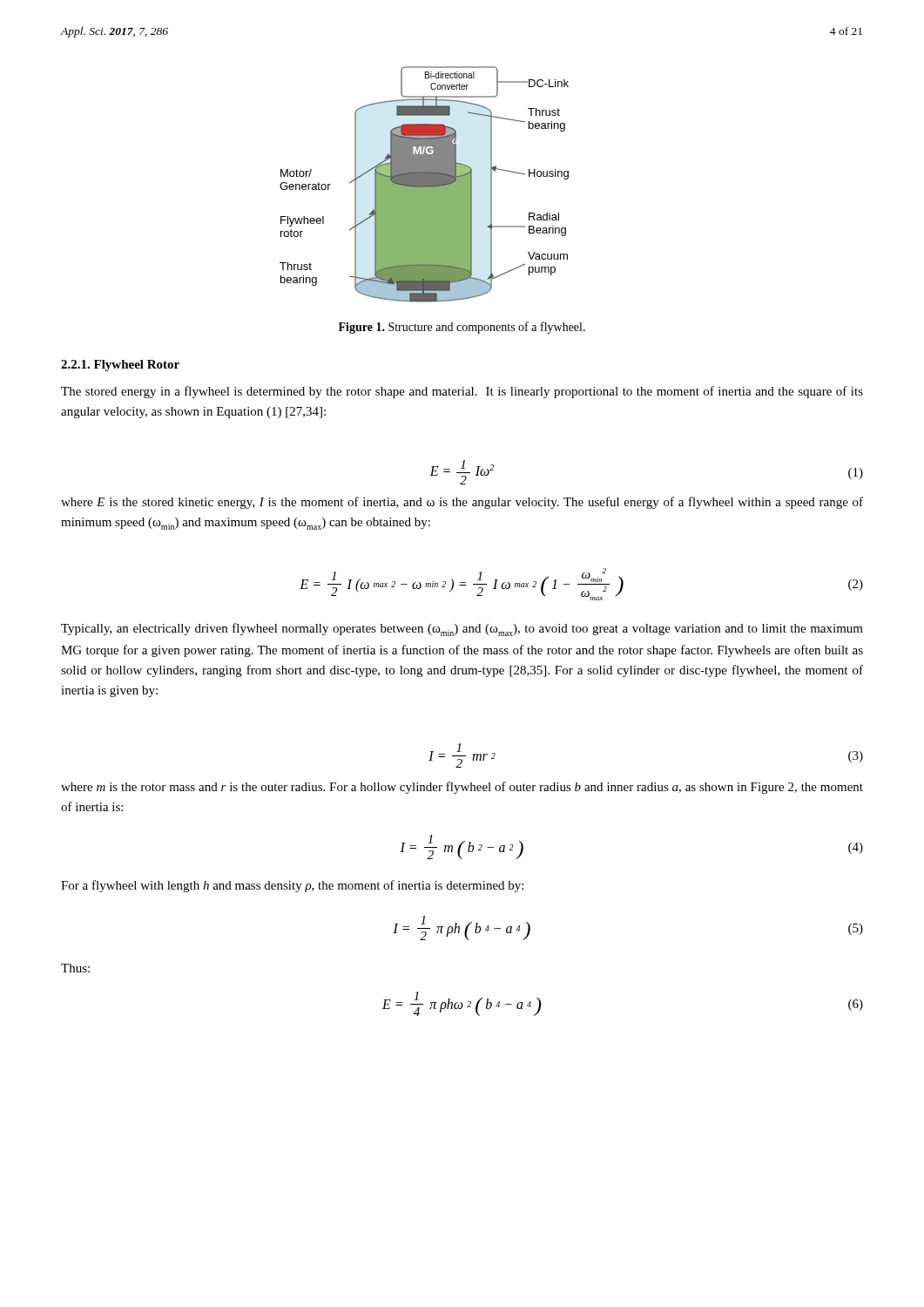Viewport: 924px width, 1307px height.
Task: Point to the passage starting "The stored energy in a flywheel is determined"
Action: click(462, 401)
